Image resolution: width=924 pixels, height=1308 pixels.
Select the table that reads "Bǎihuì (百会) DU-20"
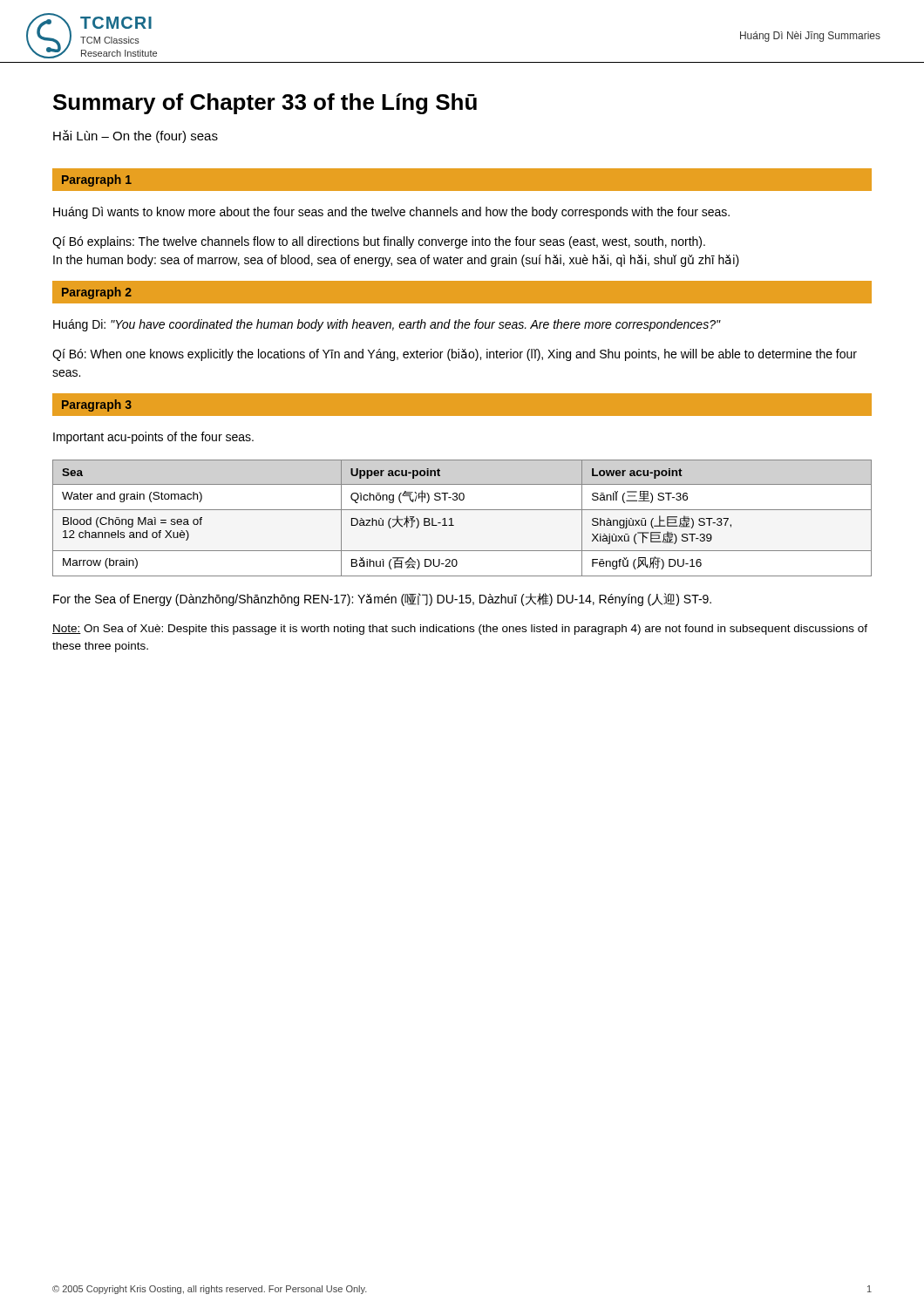coord(462,518)
